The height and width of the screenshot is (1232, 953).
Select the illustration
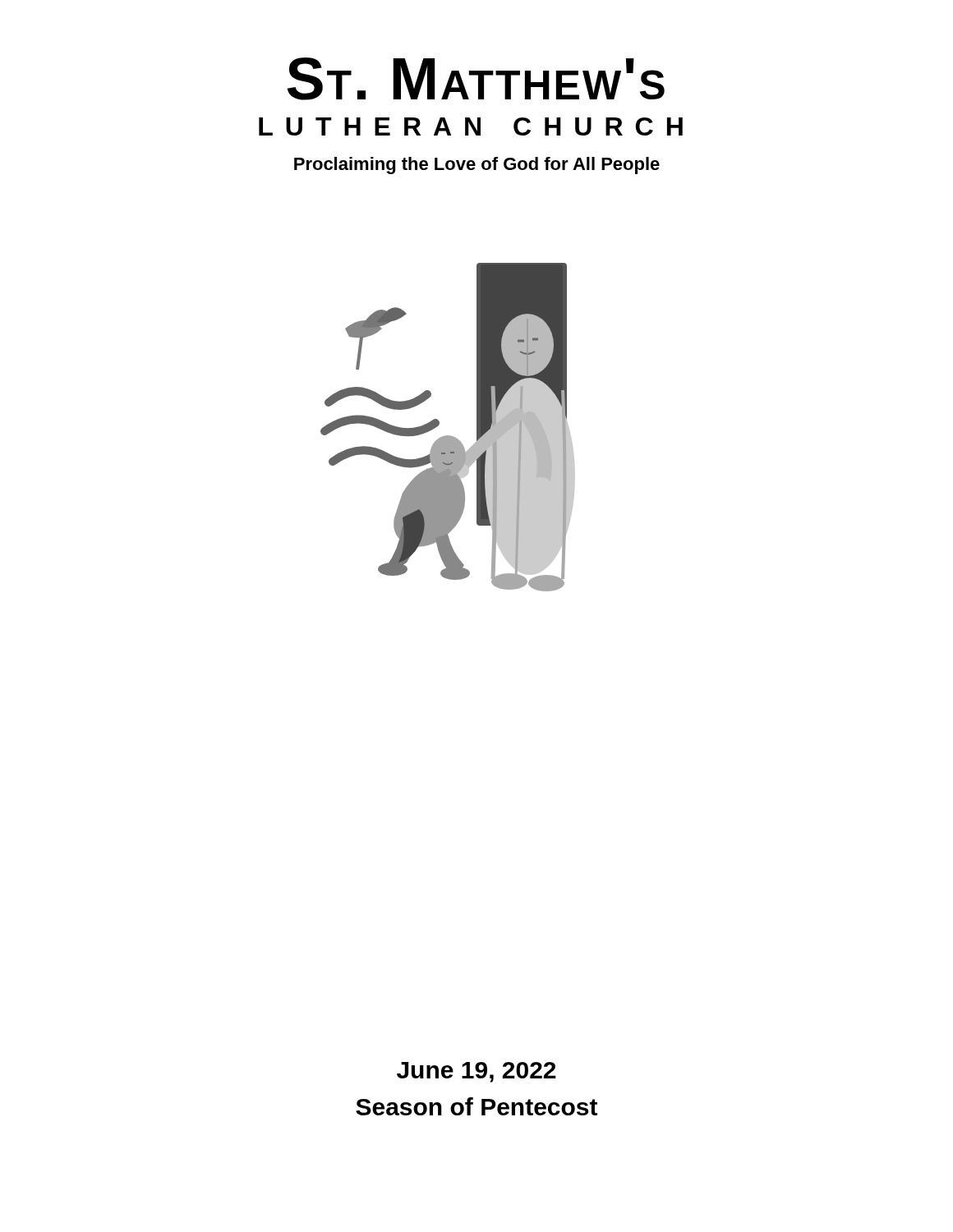tap(476, 431)
